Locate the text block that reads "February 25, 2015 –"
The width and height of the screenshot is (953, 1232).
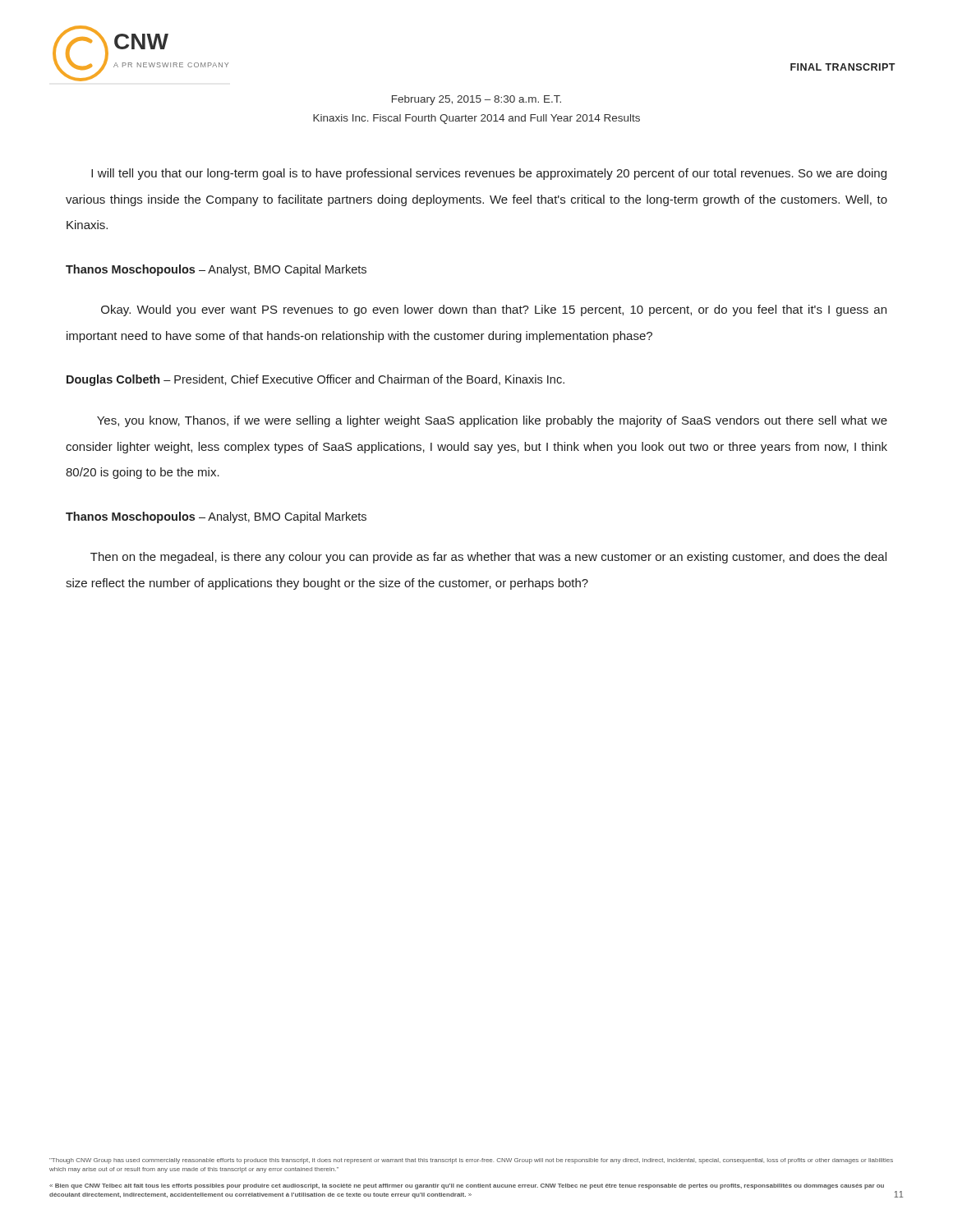(476, 108)
